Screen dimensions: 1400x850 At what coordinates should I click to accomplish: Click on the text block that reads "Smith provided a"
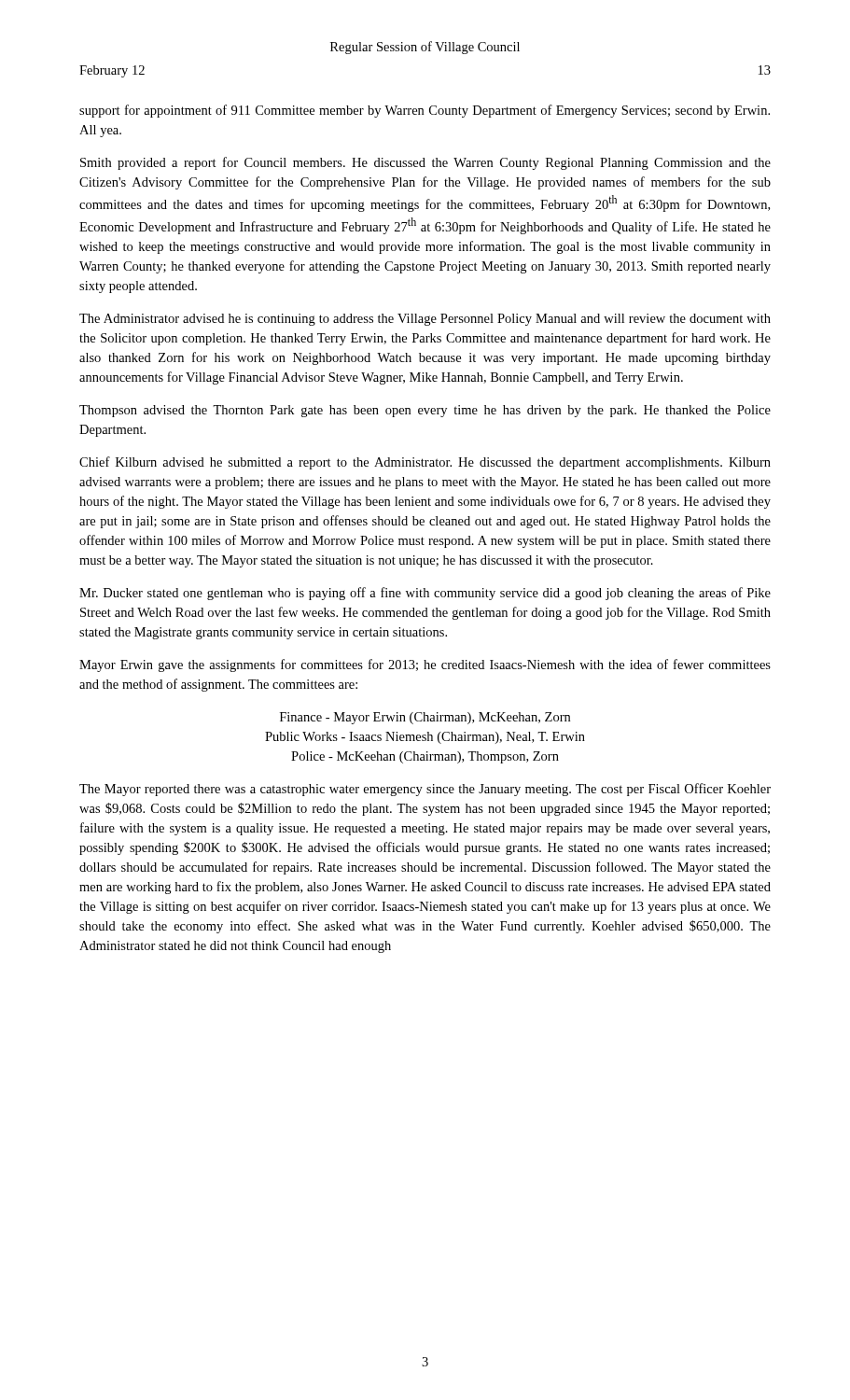(425, 224)
